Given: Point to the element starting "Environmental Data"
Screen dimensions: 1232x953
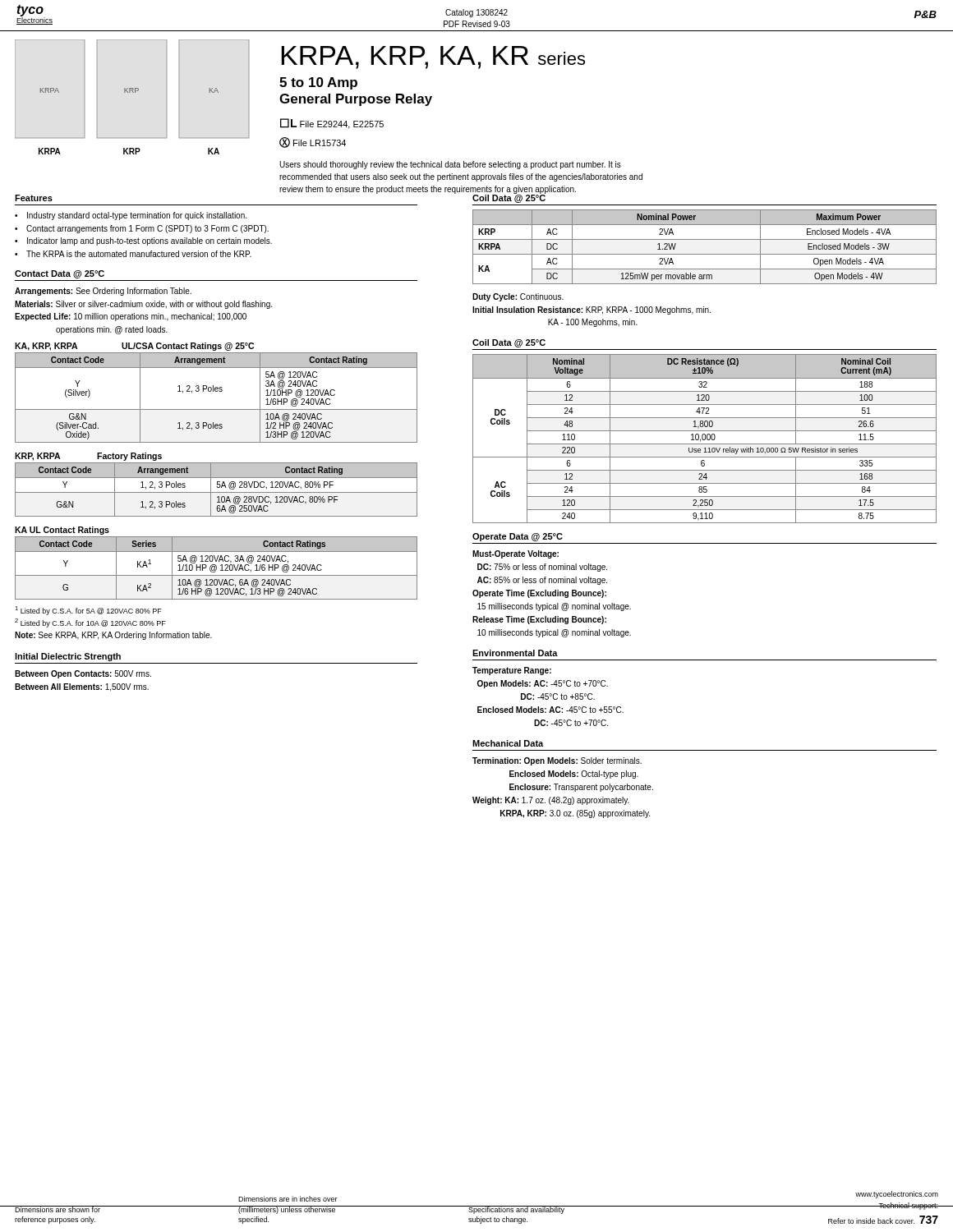Looking at the screenshot, I should tap(515, 653).
